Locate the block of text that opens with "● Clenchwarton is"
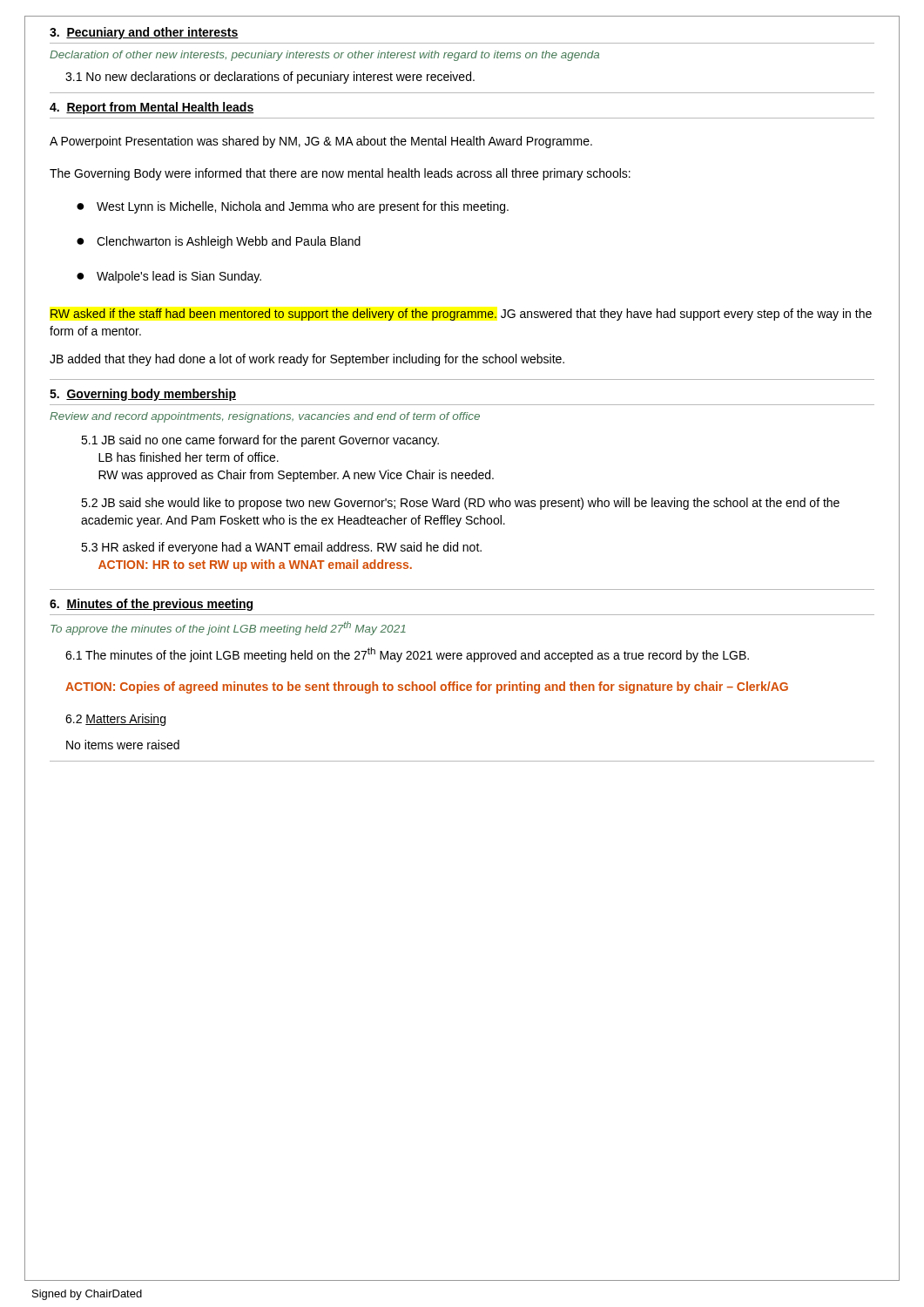Screen dimensions: 1307x924 (x=218, y=241)
